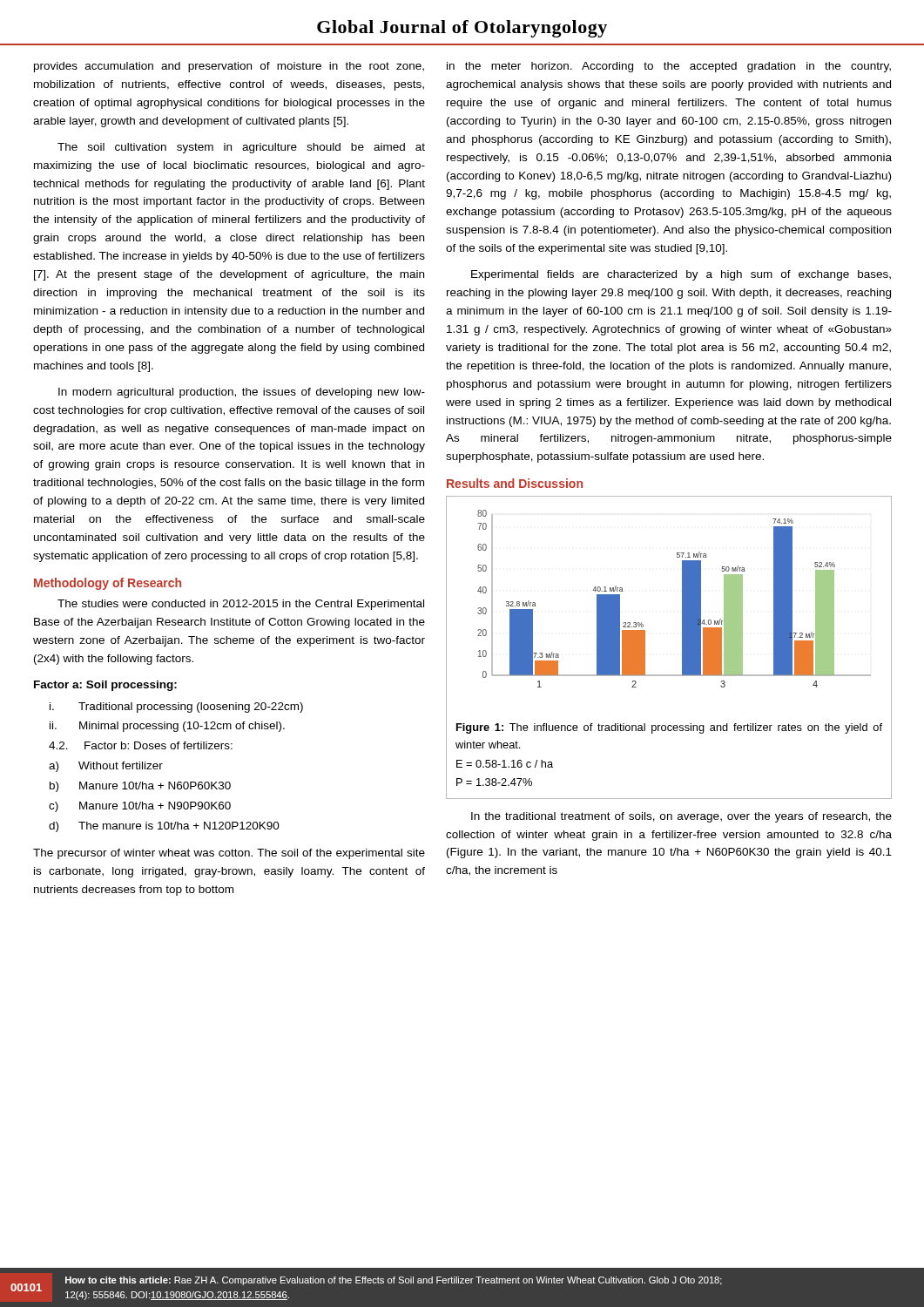Locate the passage starting "Figure 1: The influence of"
The image size is (924, 1307).
tap(669, 728)
